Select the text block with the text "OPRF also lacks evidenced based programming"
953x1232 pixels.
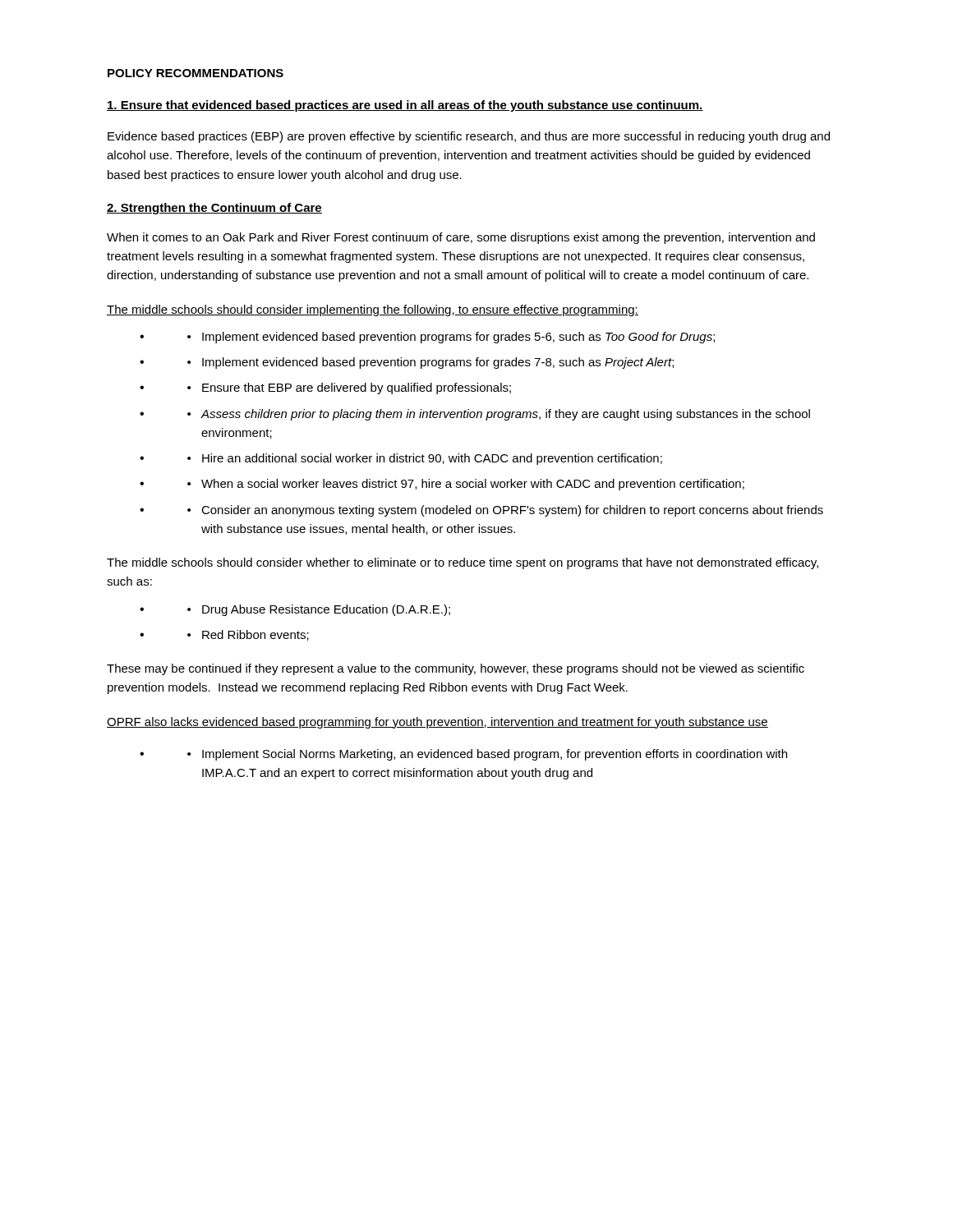coord(437,721)
